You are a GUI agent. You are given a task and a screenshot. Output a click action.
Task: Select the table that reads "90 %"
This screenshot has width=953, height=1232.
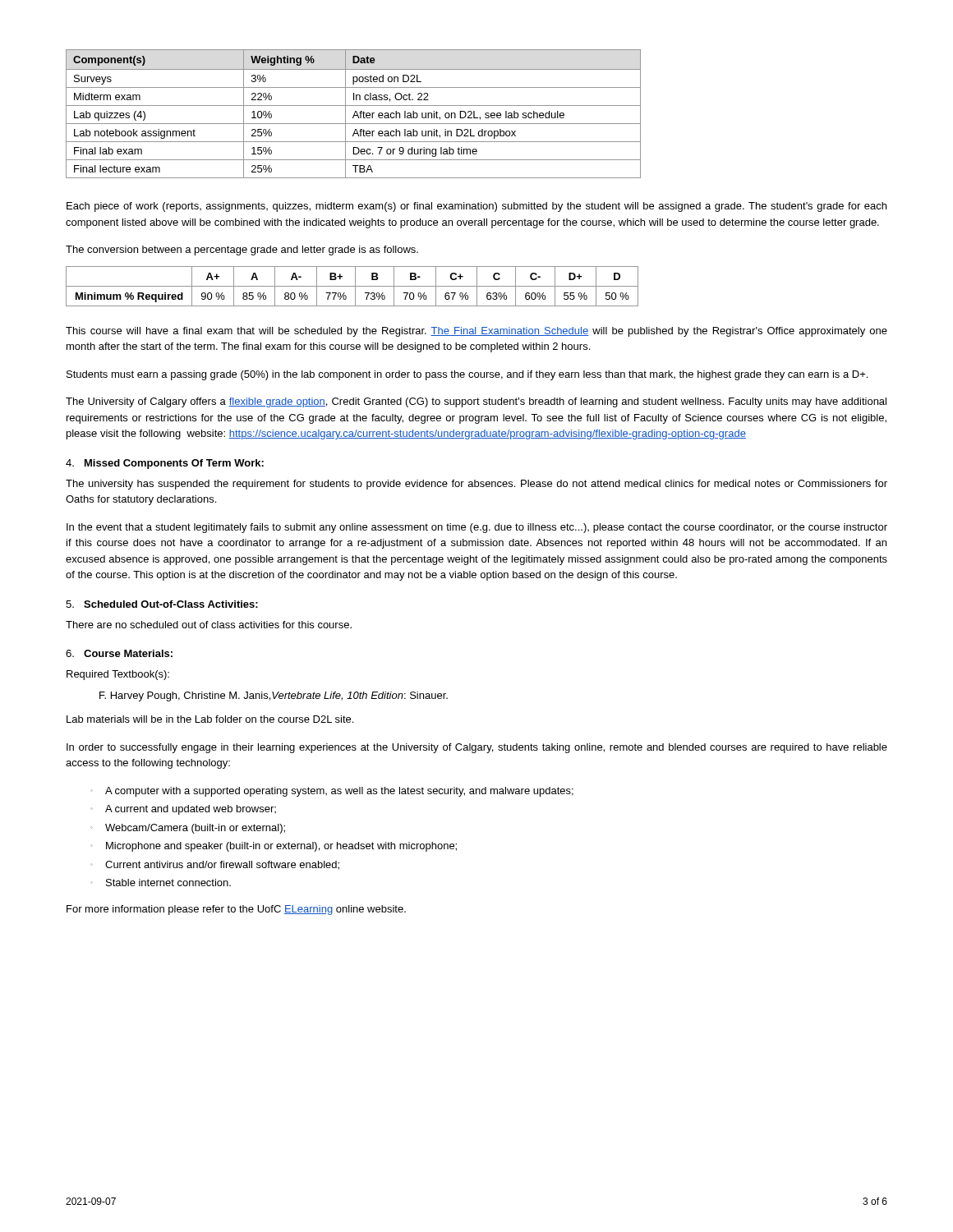pyautogui.click(x=476, y=286)
